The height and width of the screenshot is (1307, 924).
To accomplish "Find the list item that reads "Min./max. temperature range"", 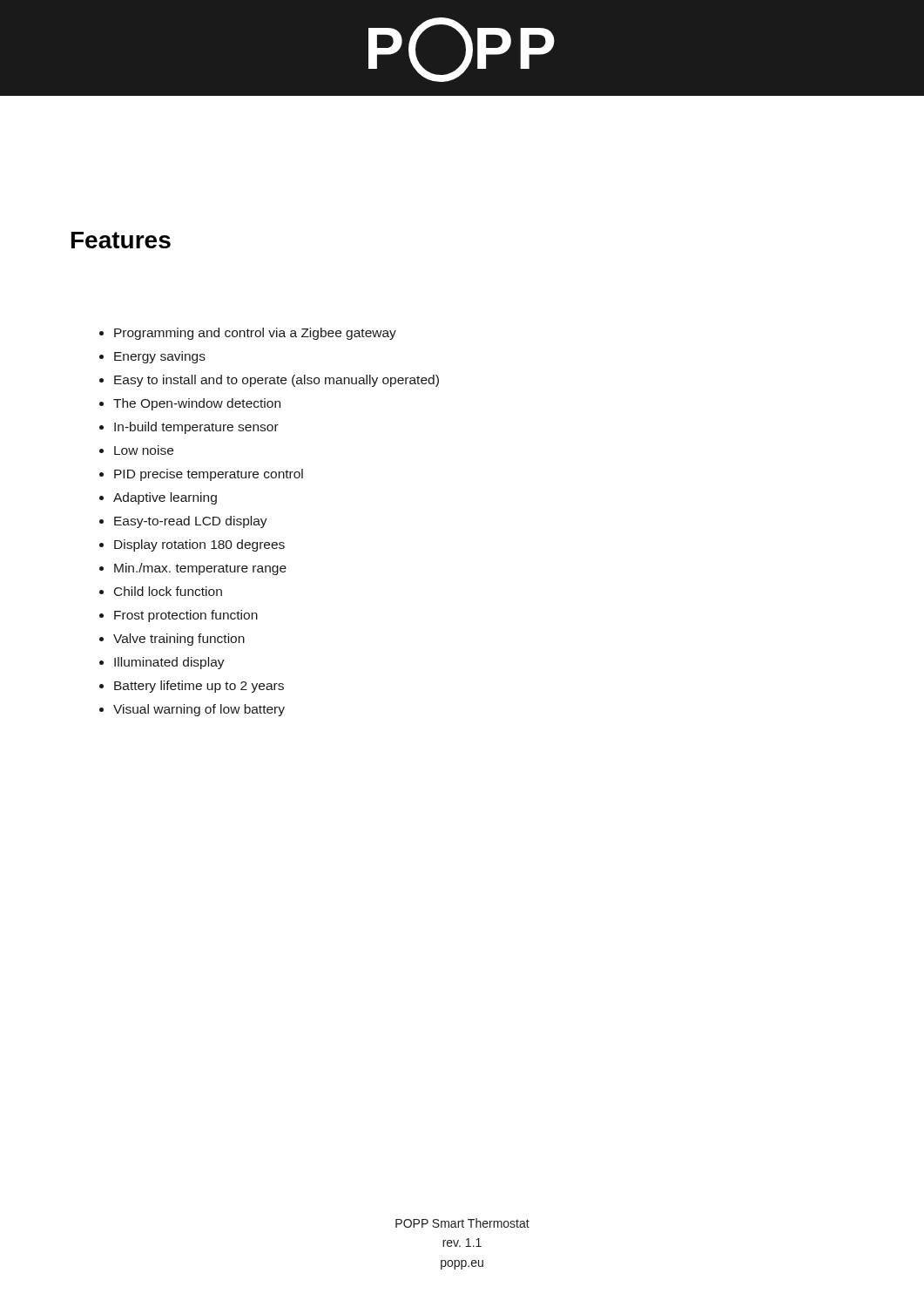I will pos(200,568).
